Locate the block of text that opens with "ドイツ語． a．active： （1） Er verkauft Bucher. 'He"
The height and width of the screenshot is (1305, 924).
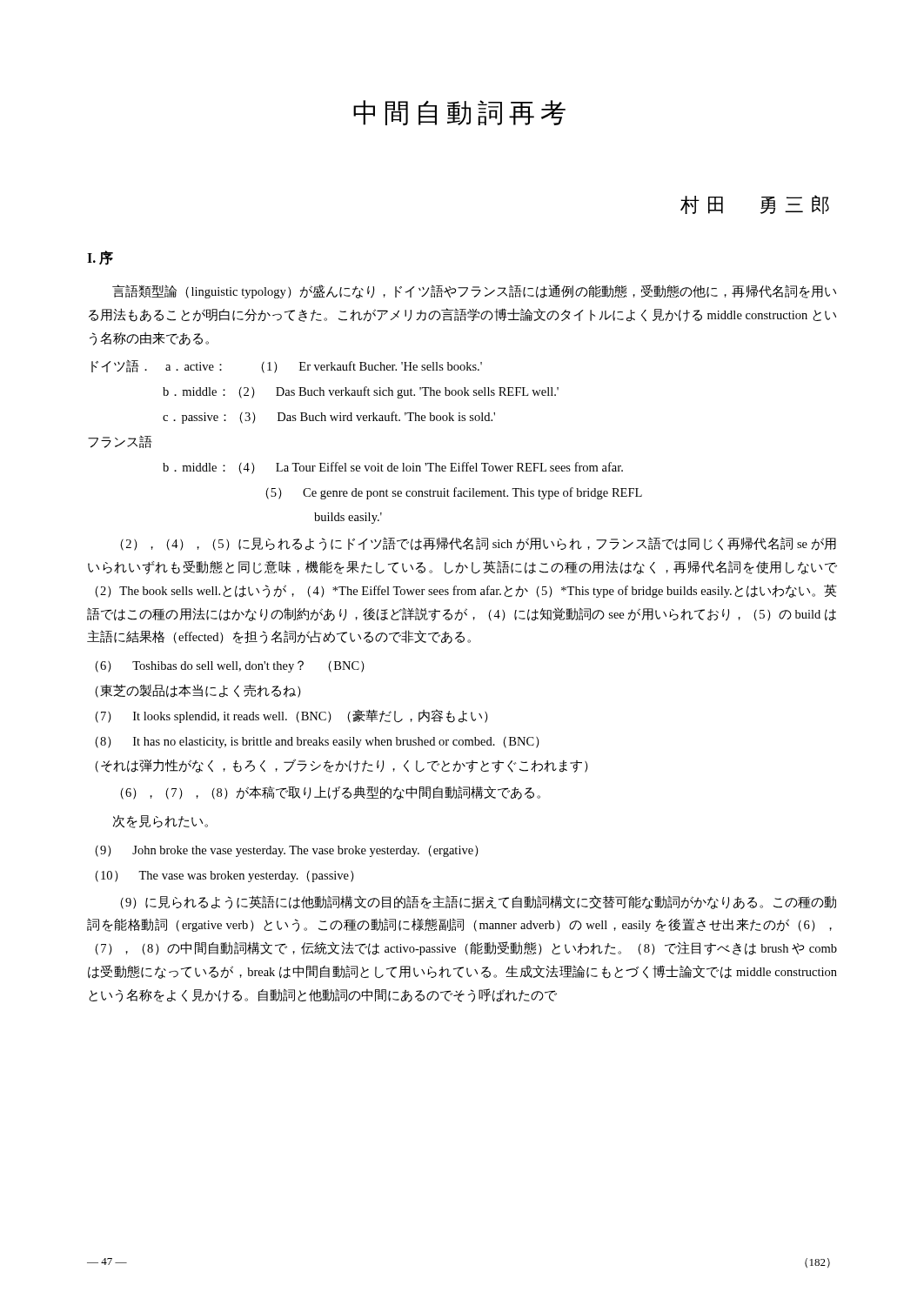point(285,367)
